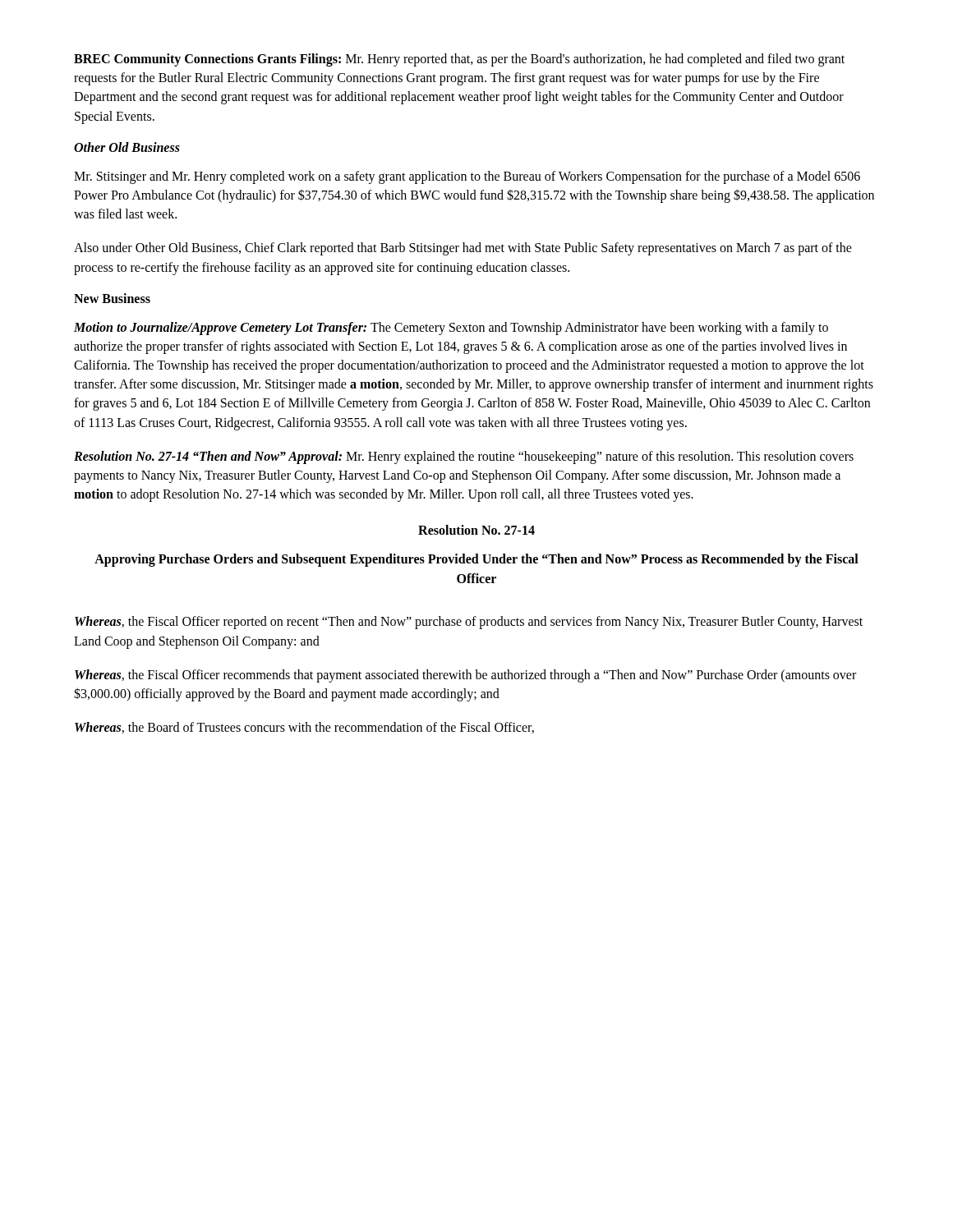Select the text starting "Whereas, the Fiscal Officer reported on"
The height and width of the screenshot is (1232, 953).
(x=476, y=631)
